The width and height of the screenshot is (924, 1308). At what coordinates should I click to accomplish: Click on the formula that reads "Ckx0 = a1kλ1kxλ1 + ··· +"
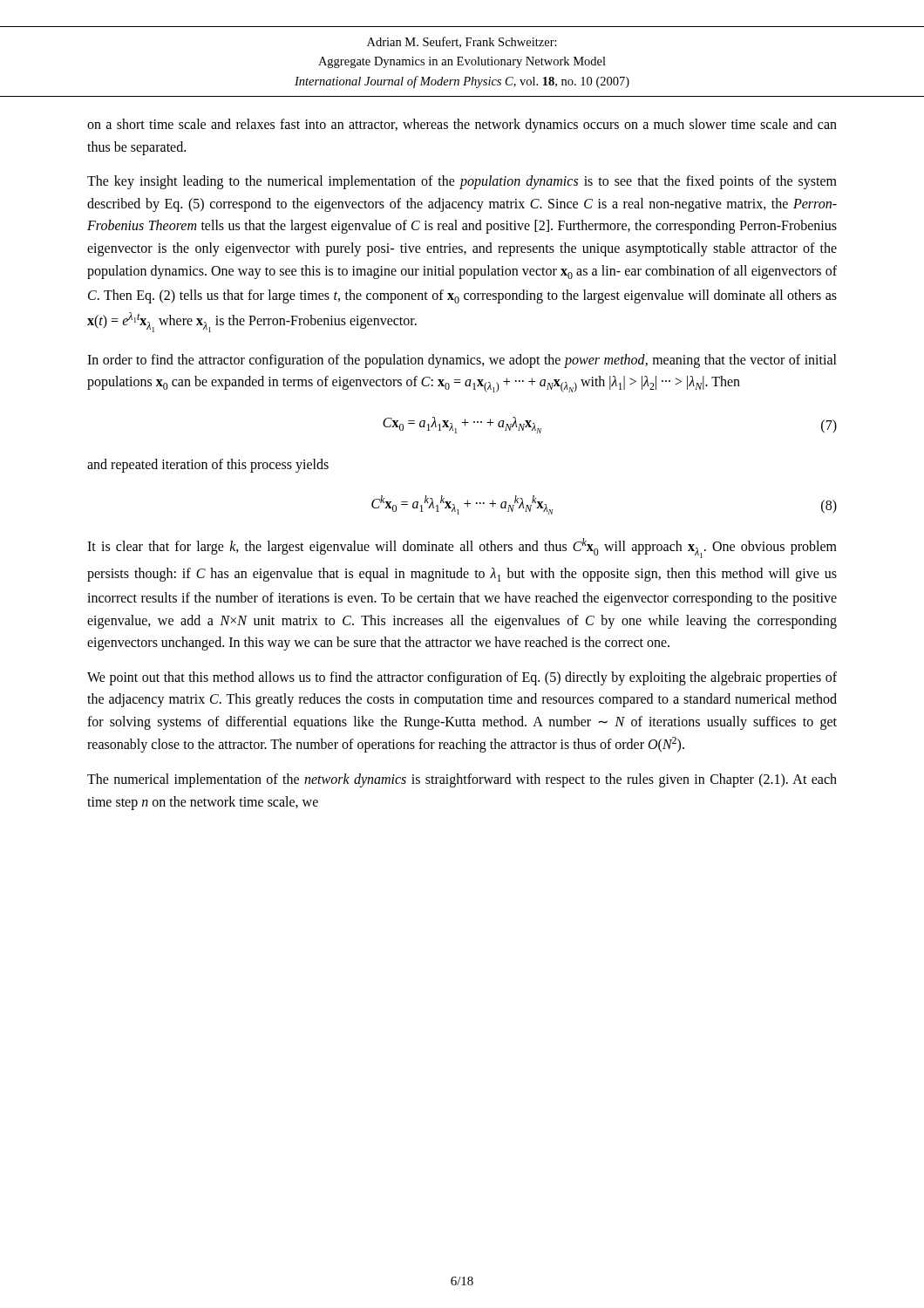[x=468, y=504]
